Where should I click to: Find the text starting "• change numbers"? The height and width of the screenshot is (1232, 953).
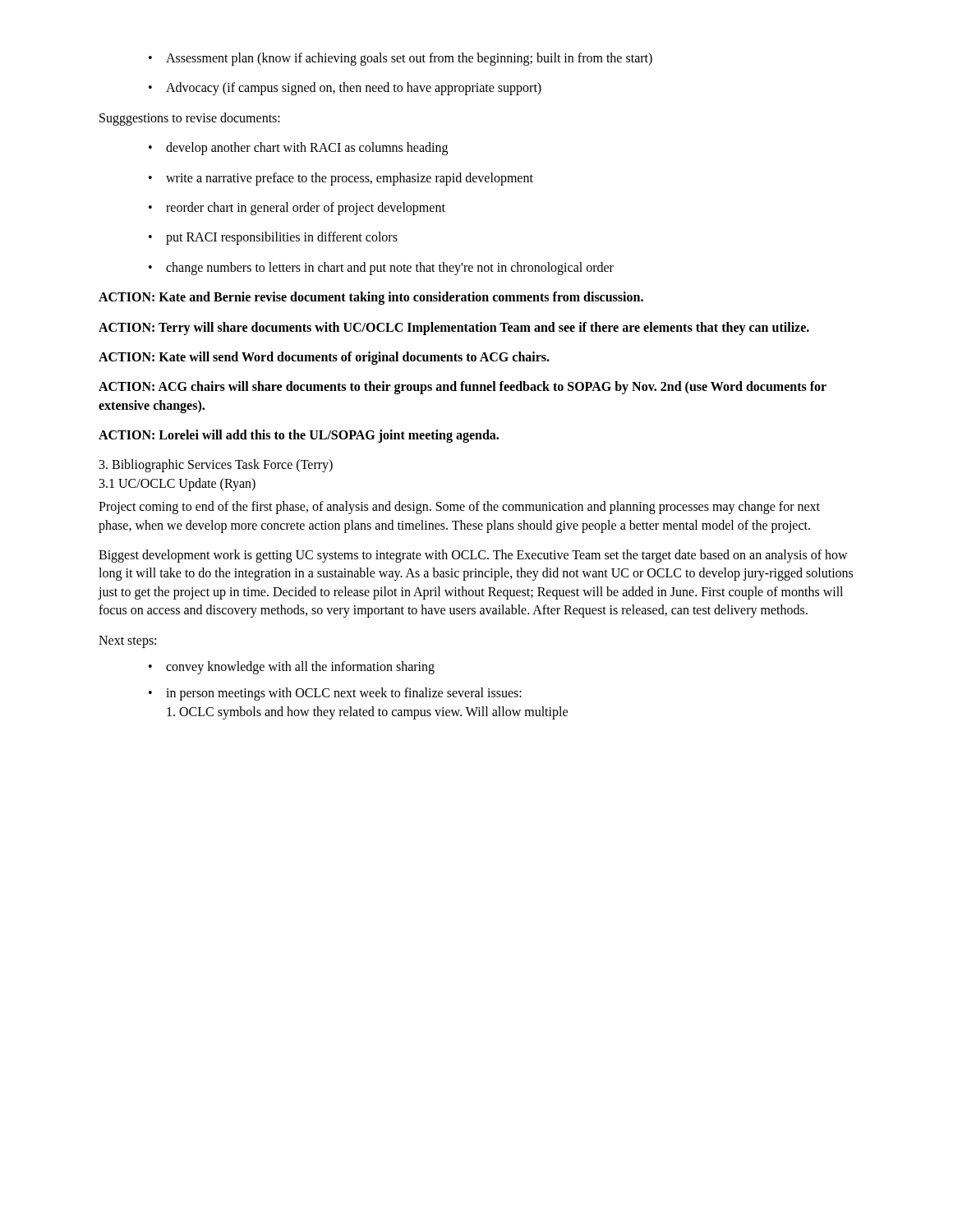(381, 268)
